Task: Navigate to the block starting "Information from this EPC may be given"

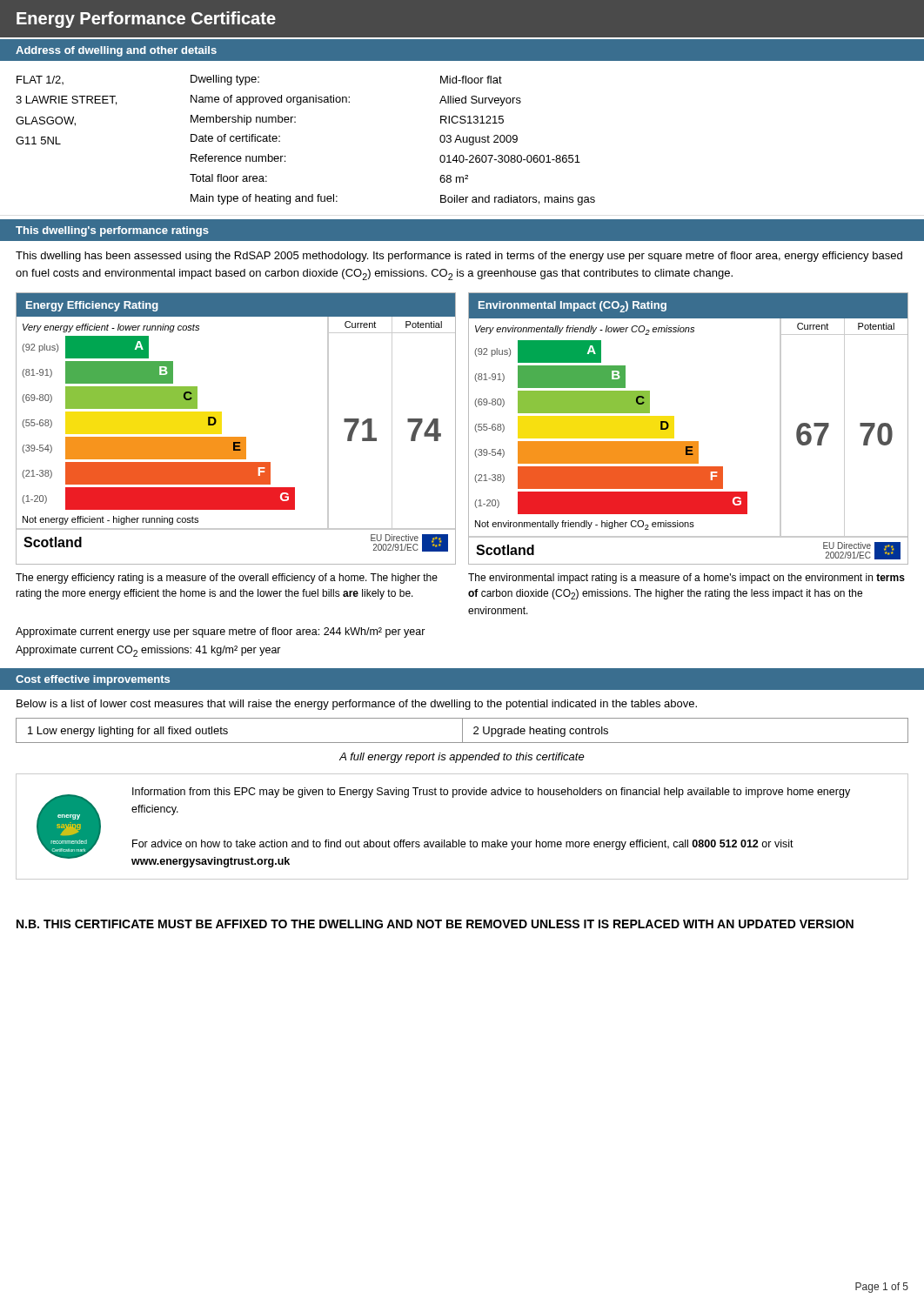Action: 491,793
